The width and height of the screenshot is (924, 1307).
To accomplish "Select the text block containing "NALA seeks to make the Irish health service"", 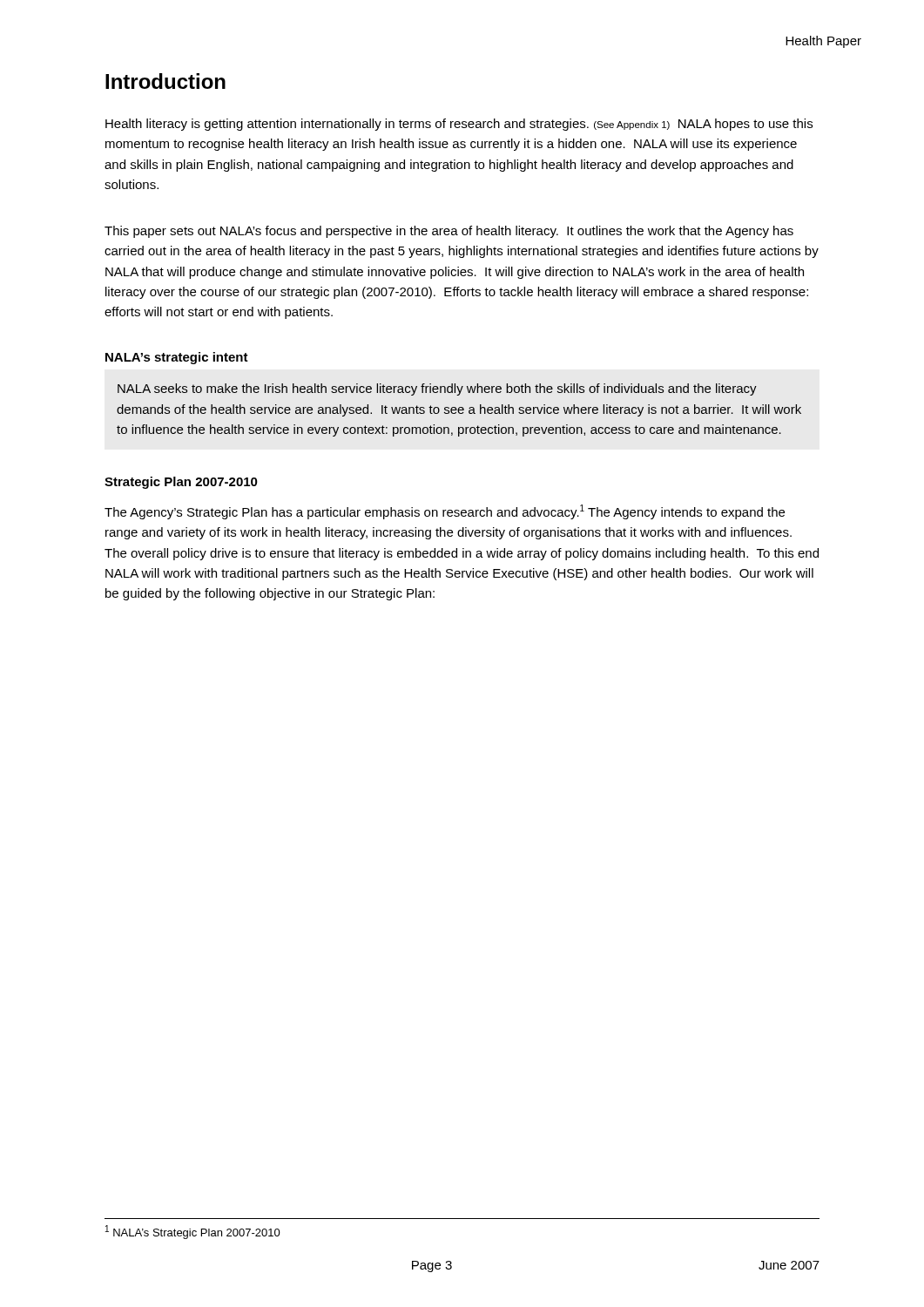I will 459,409.
